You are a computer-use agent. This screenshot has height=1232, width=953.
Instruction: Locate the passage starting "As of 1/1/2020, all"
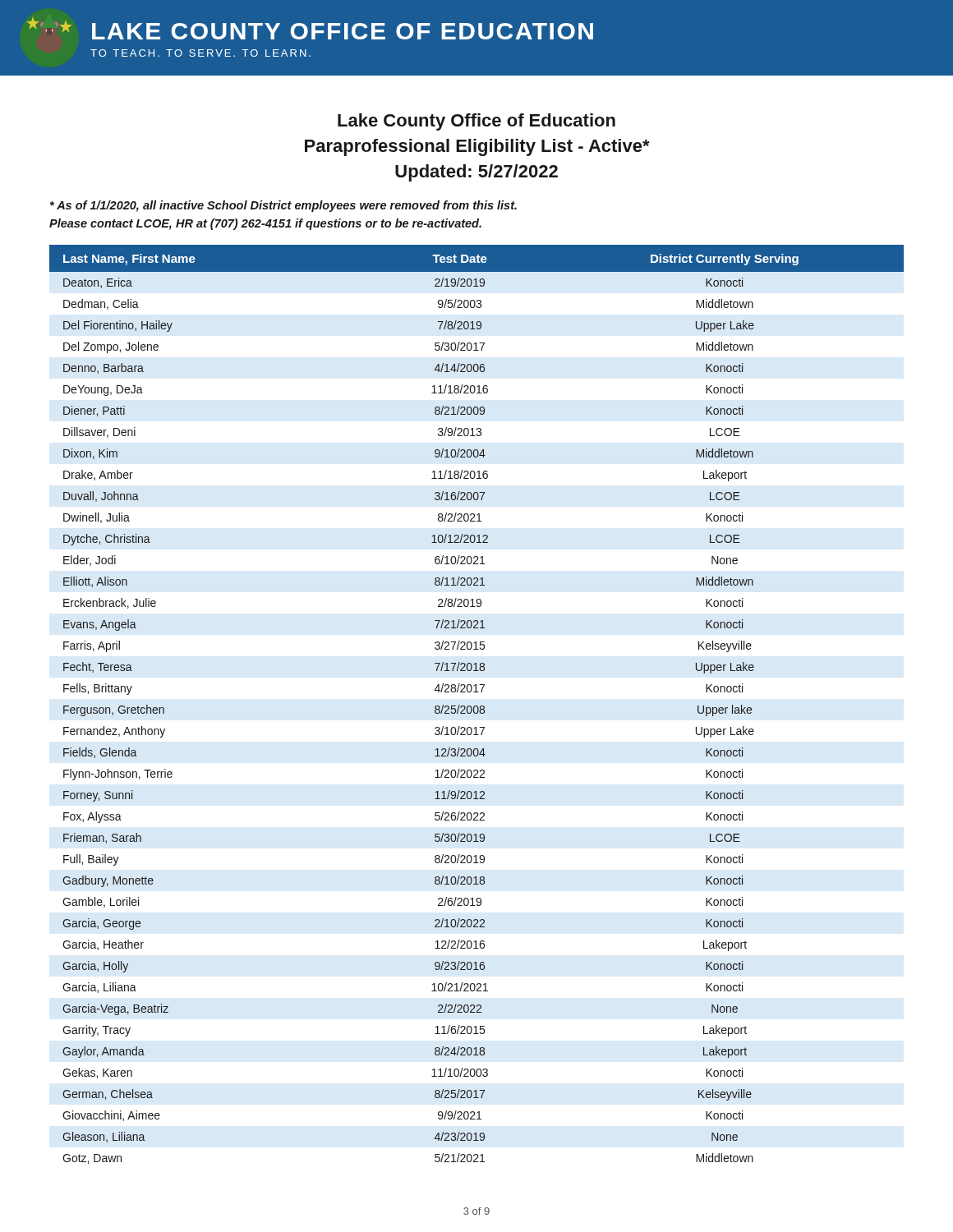(283, 215)
